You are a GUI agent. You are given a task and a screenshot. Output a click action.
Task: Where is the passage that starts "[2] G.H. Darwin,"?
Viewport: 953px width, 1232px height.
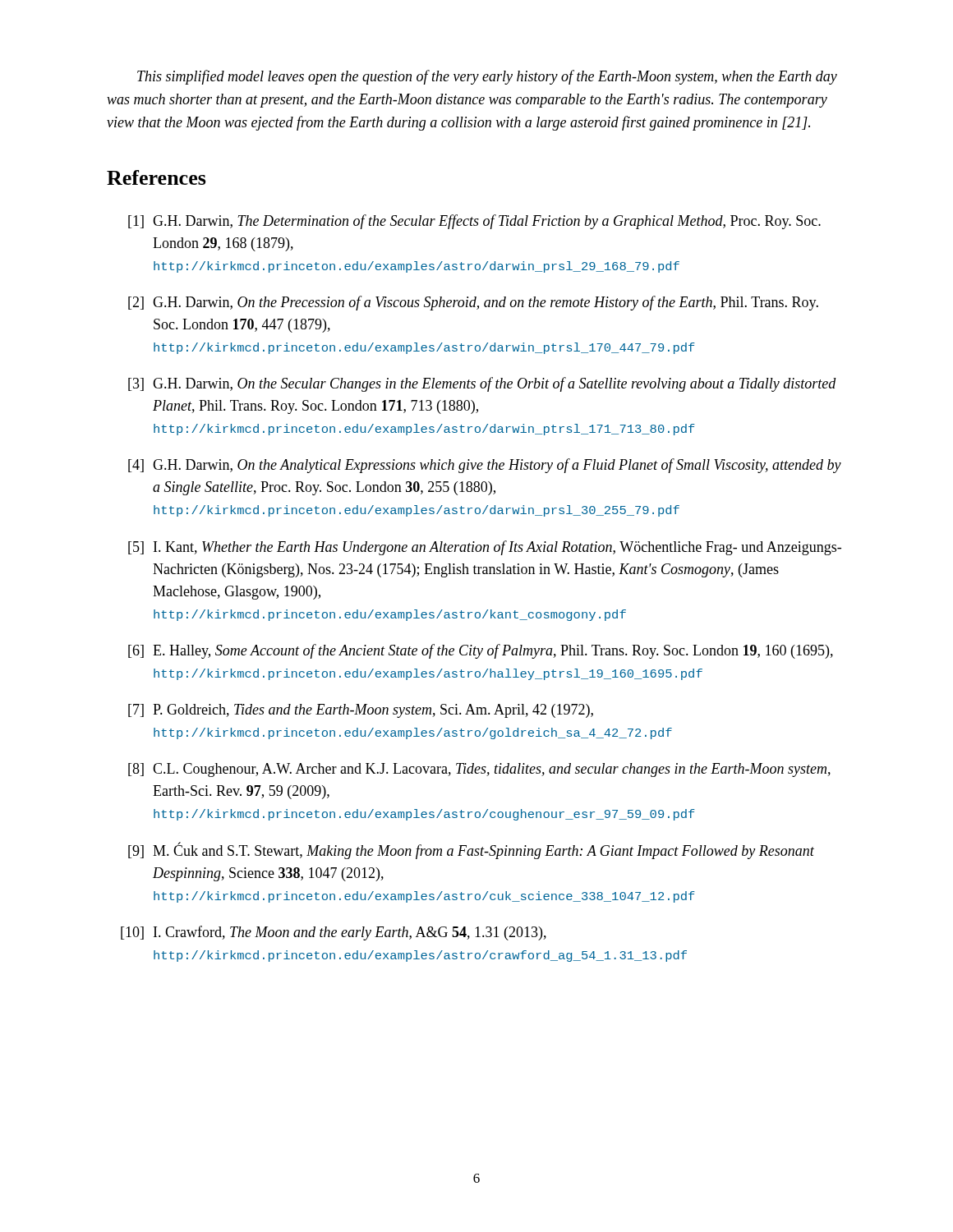click(473, 303)
